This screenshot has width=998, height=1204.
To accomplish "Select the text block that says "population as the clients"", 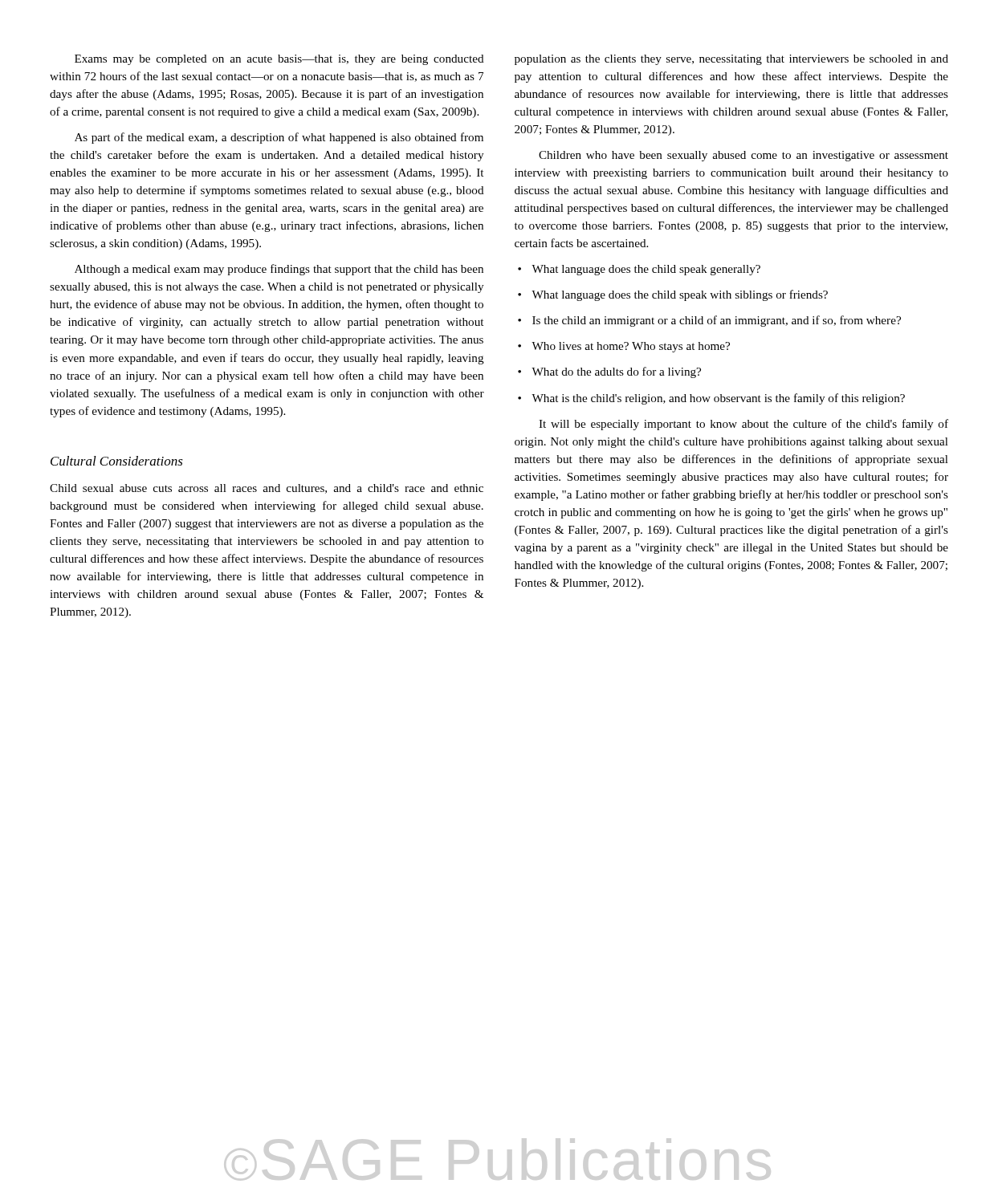I will coord(731,94).
